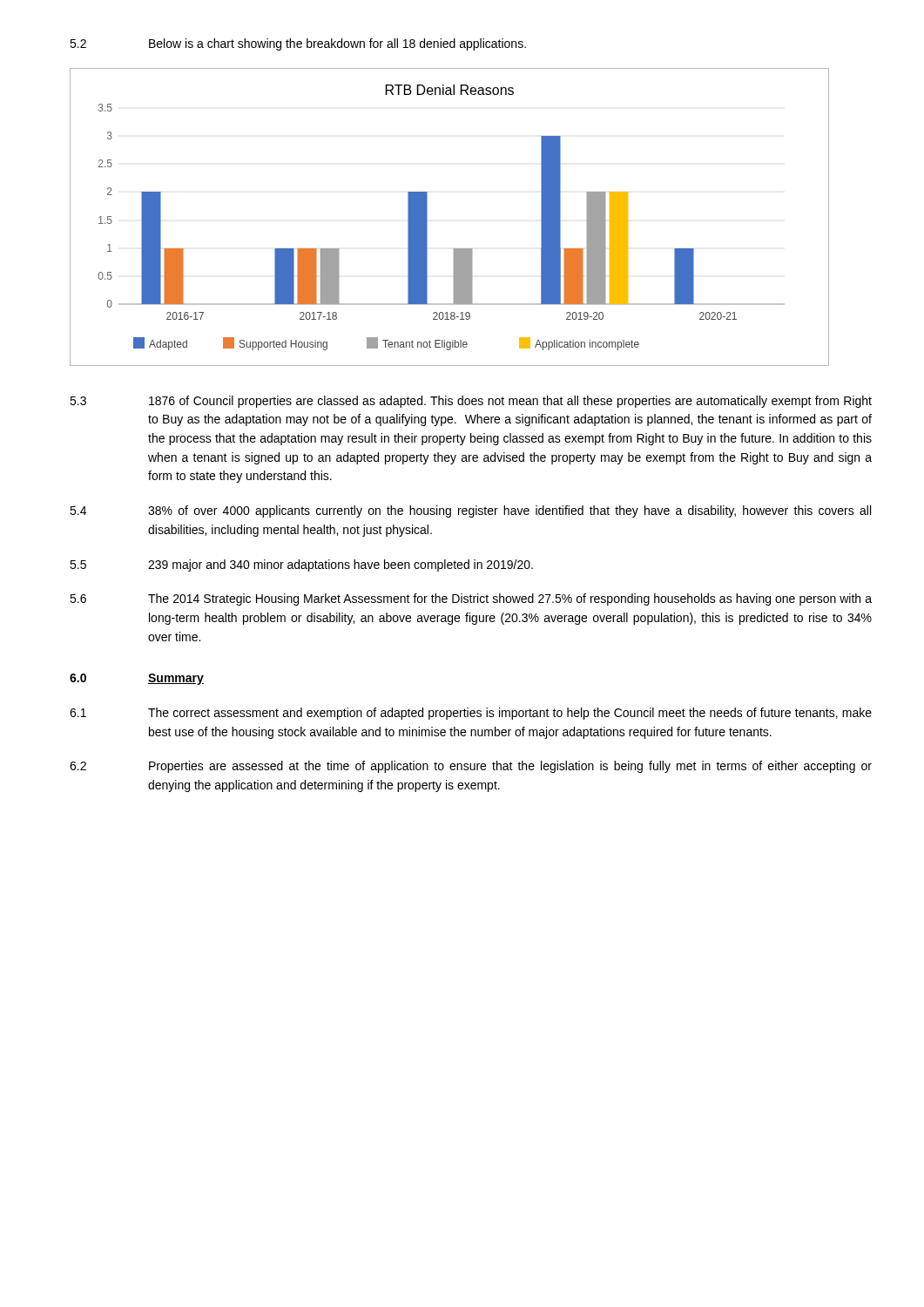The height and width of the screenshot is (1307, 924).
Task: Find the text starting "5.5 239 major and 340 minor adaptations"
Action: tap(302, 565)
